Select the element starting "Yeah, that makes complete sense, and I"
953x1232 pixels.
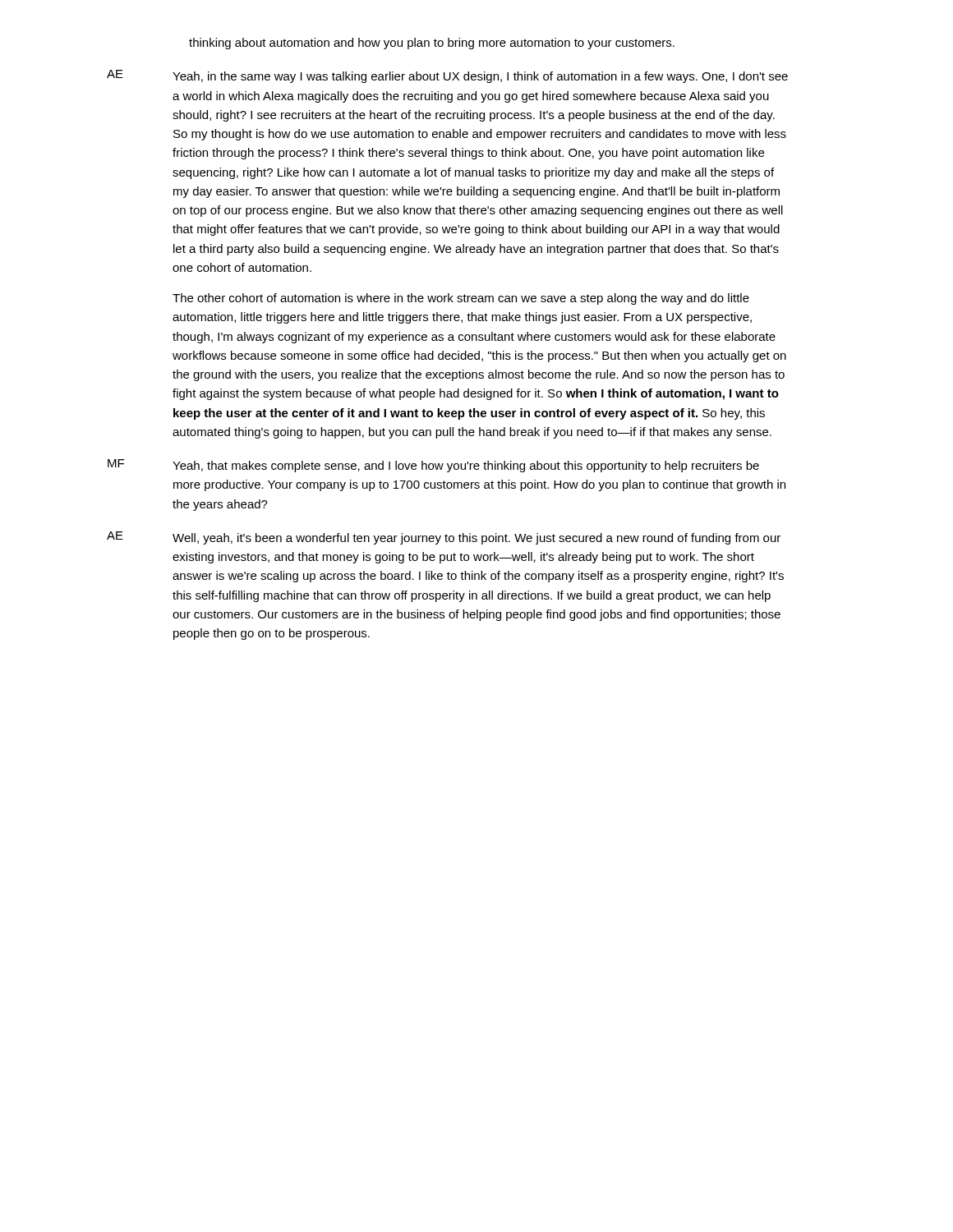click(x=481, y=484)
